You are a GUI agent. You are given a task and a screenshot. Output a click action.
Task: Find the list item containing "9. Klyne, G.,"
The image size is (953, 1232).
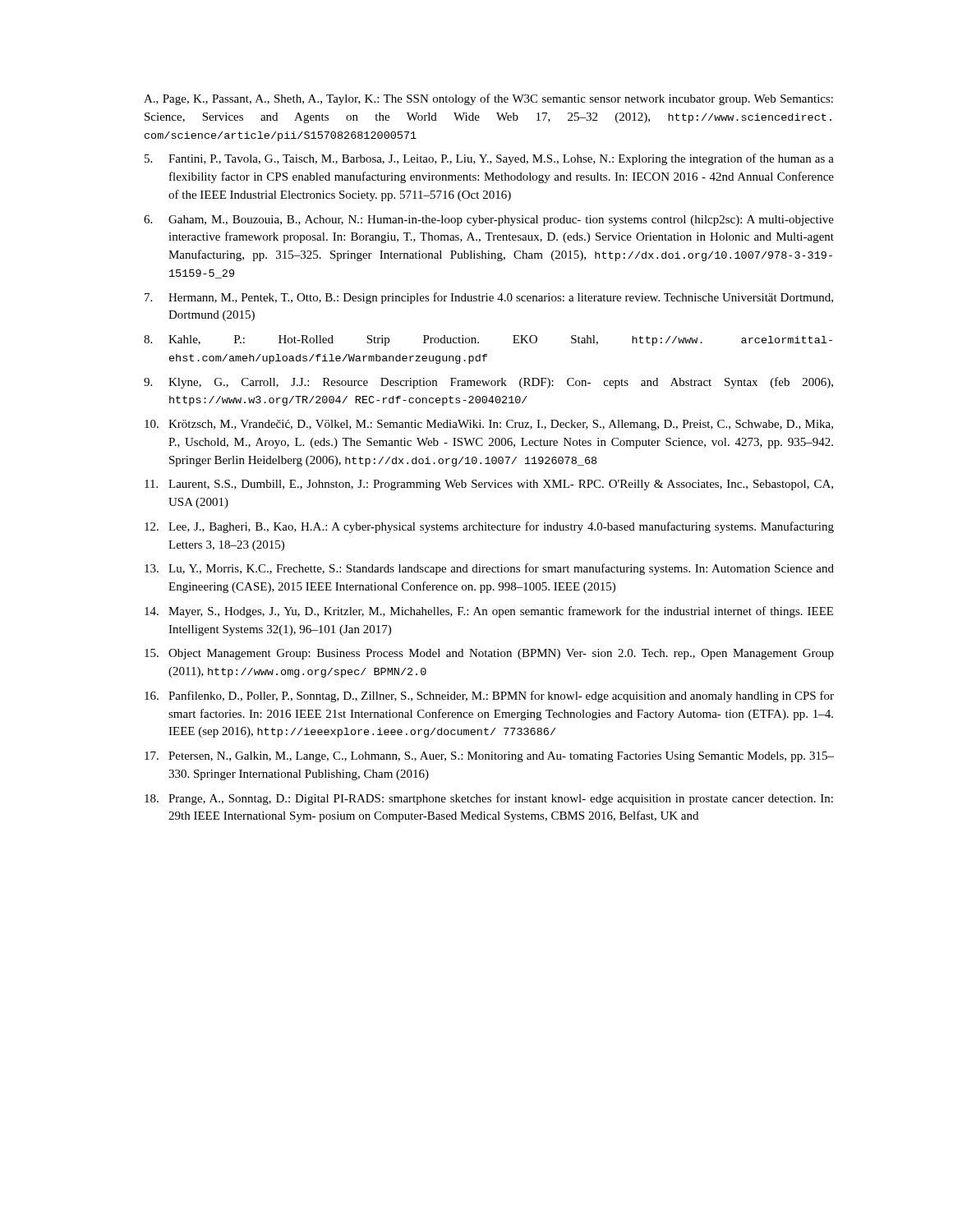tap(489, 391)
